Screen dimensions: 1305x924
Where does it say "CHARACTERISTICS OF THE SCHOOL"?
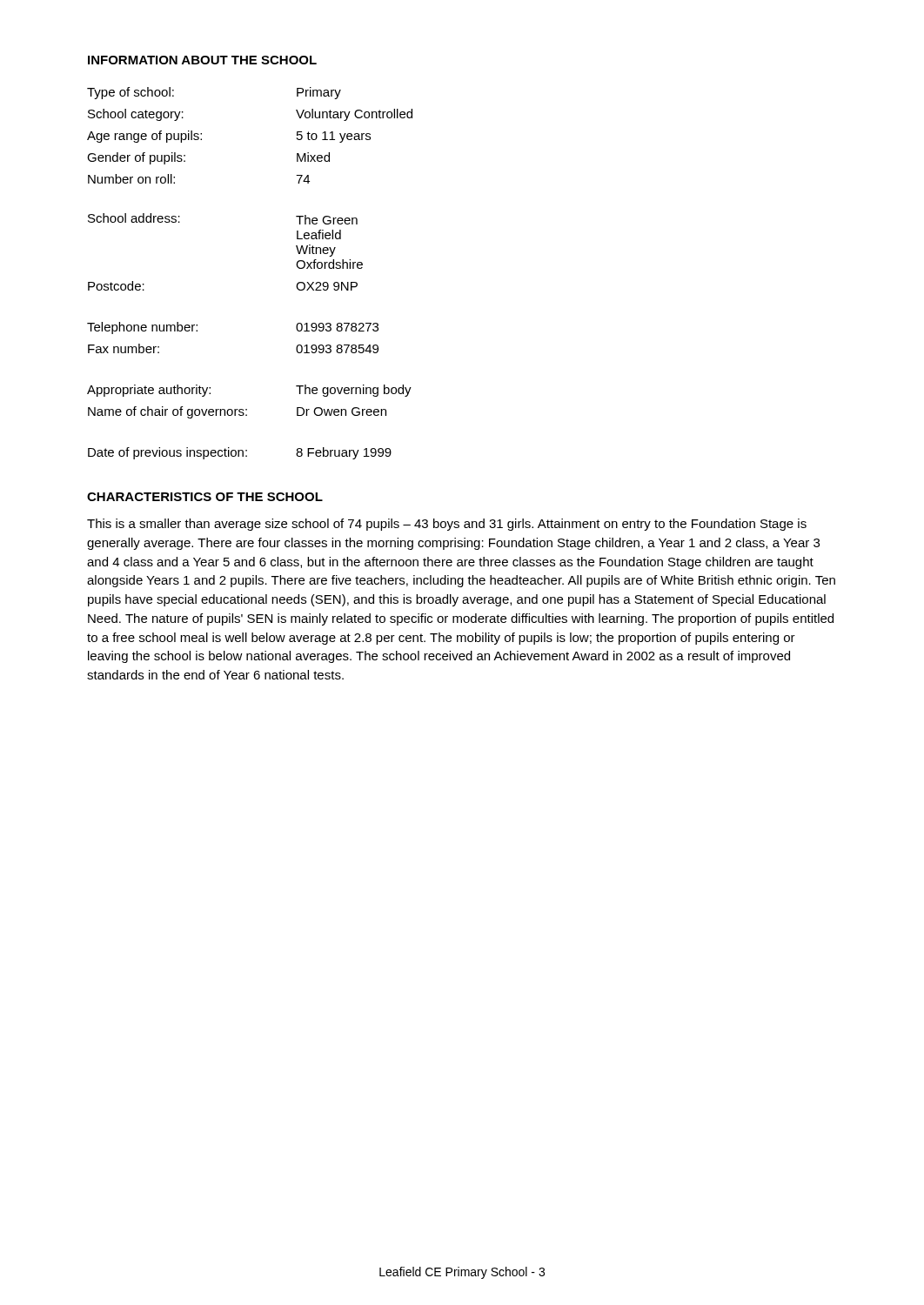pyautogui.click(x=205, y=496)
